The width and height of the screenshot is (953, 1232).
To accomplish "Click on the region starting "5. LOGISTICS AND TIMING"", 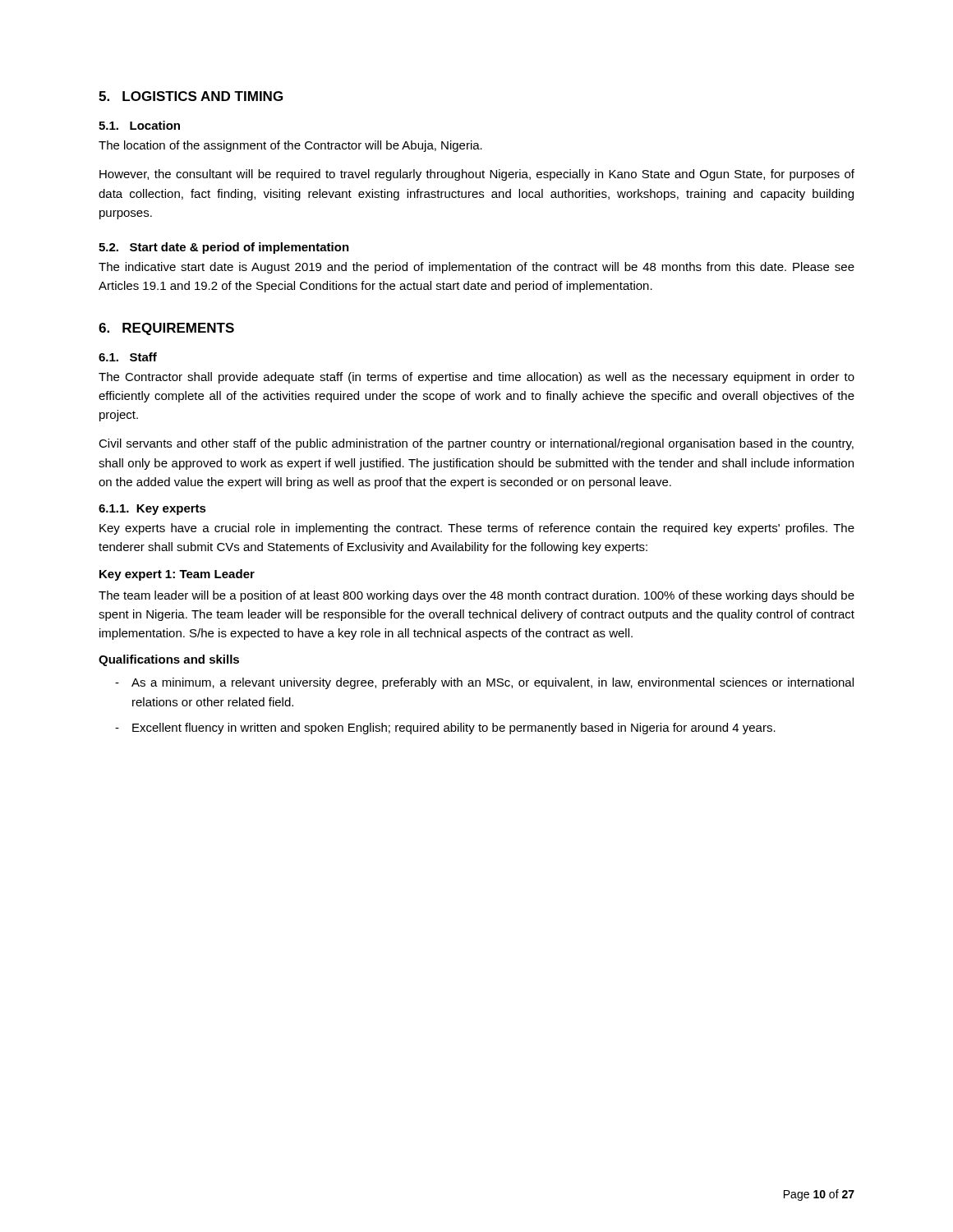I will tap(191, 97).
